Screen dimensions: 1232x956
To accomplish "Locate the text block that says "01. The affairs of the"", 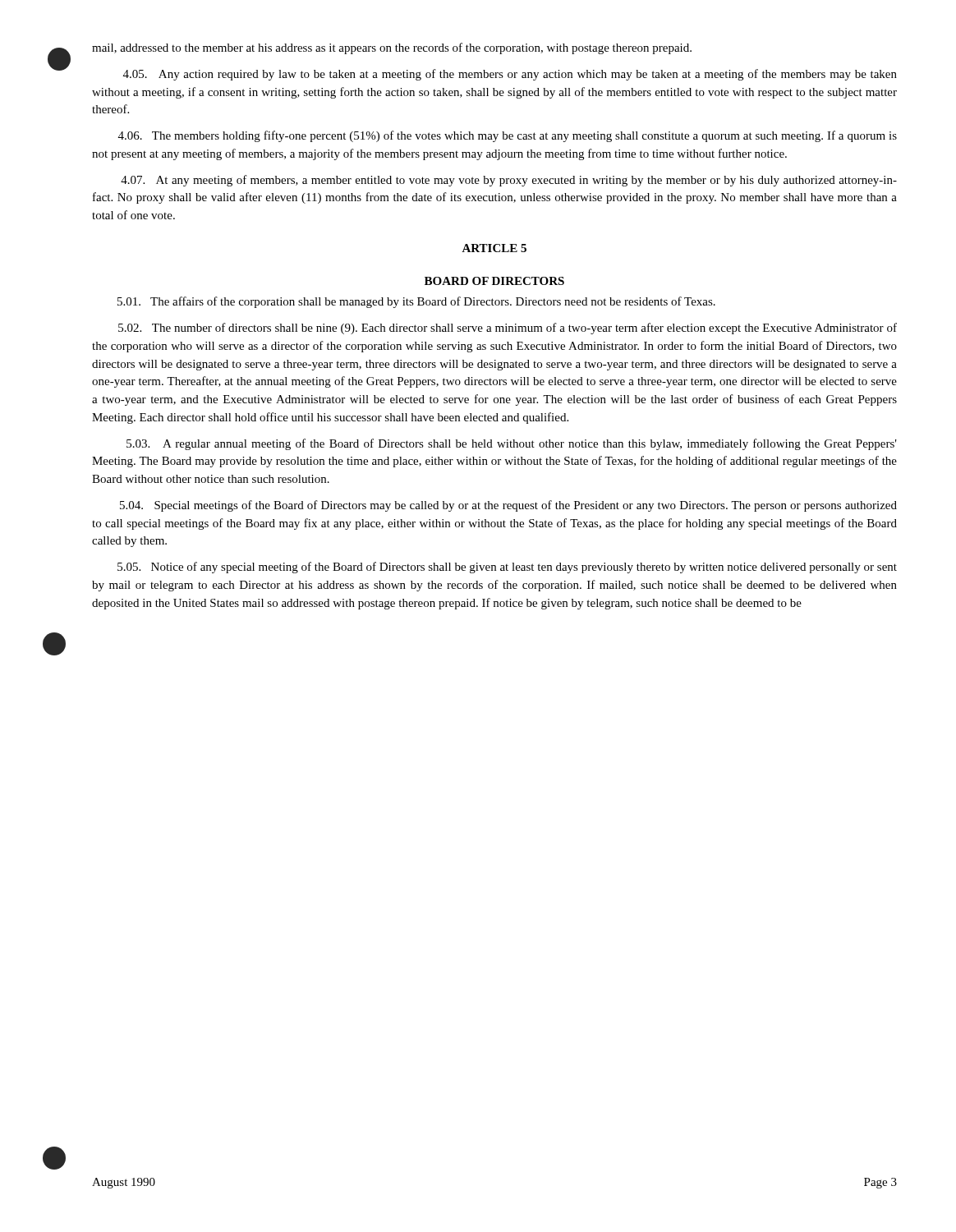I will 494,302.
